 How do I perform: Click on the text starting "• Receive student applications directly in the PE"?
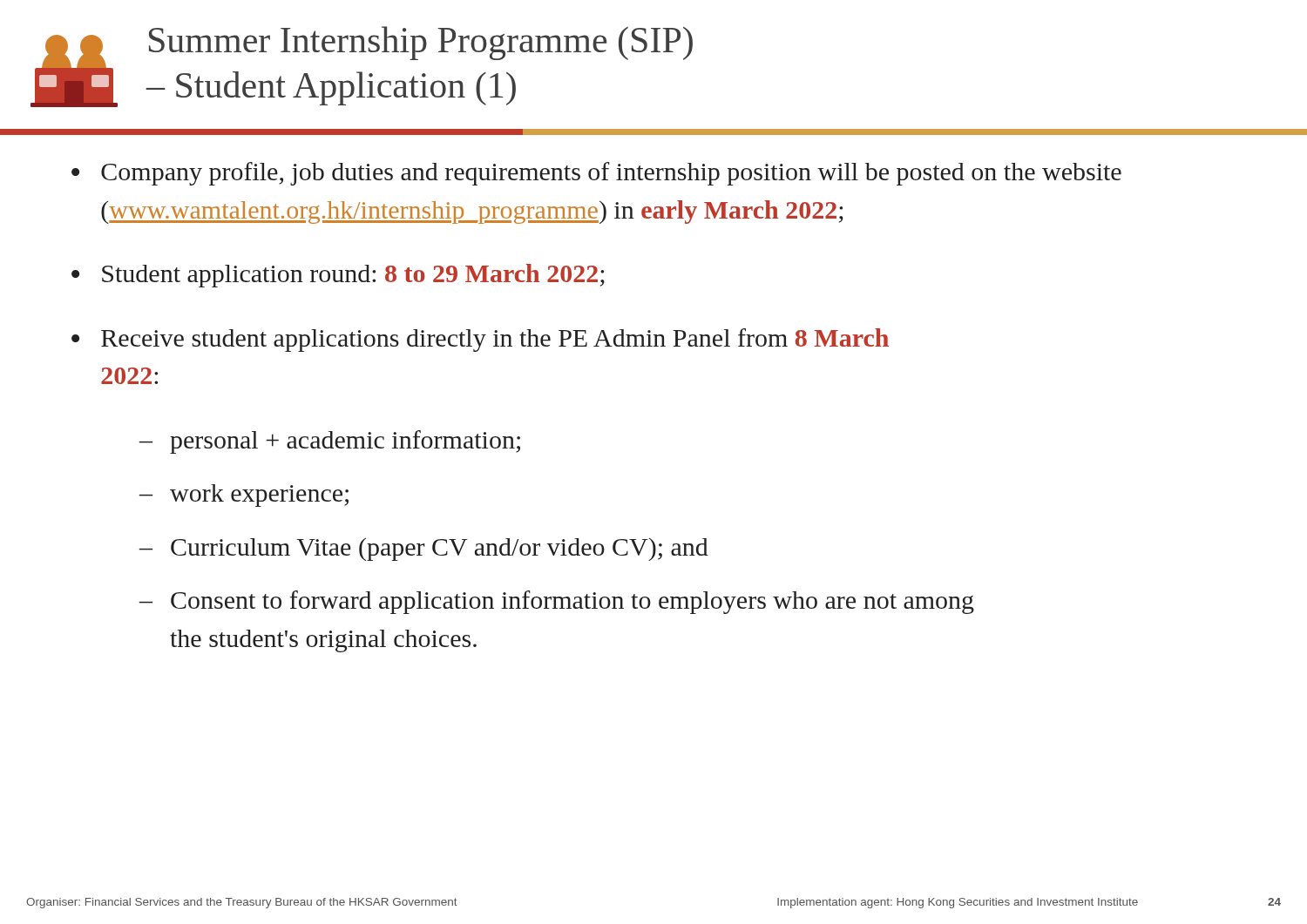coord(479,356)
